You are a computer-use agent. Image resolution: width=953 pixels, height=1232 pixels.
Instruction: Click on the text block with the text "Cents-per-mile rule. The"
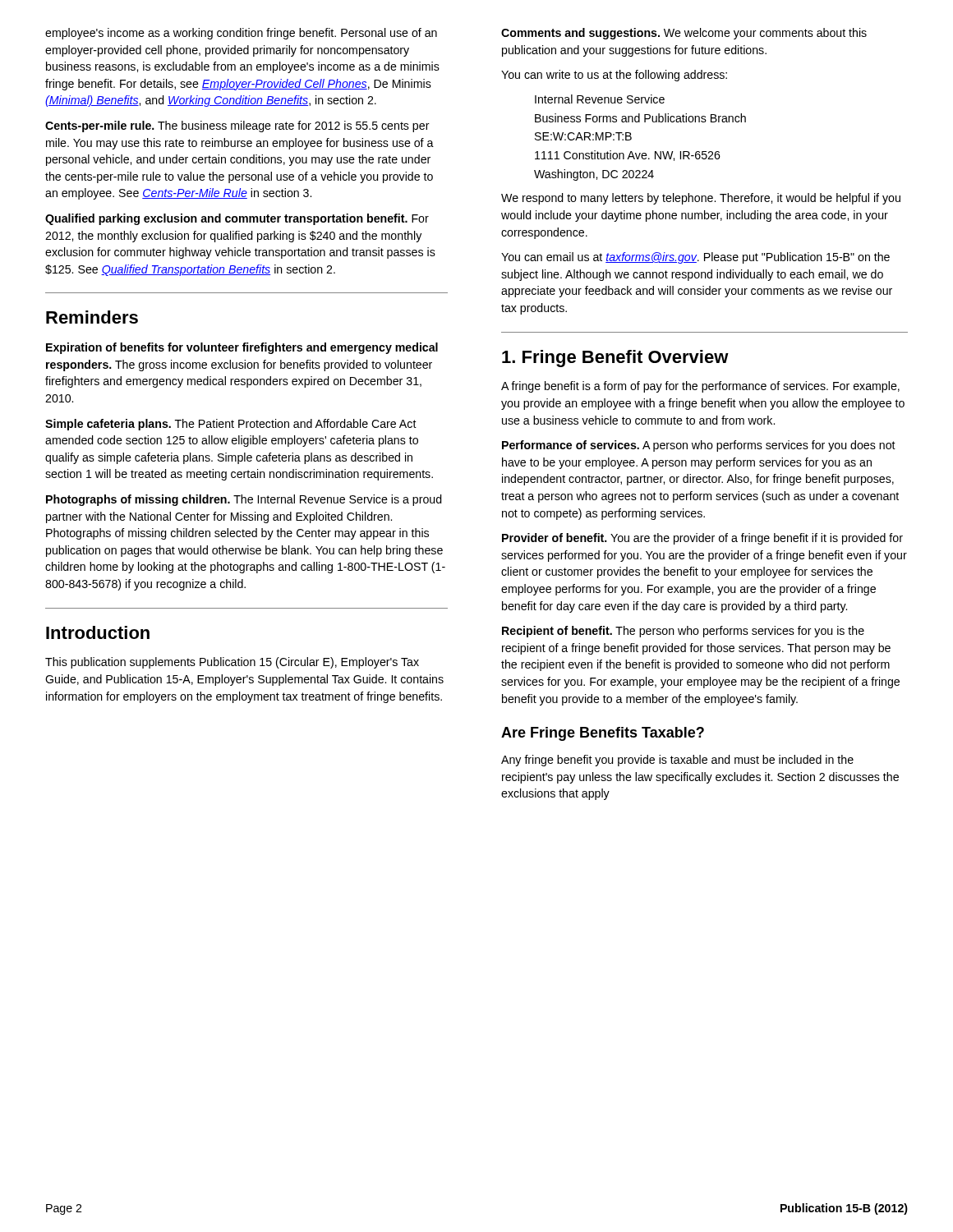click(239, 159)
